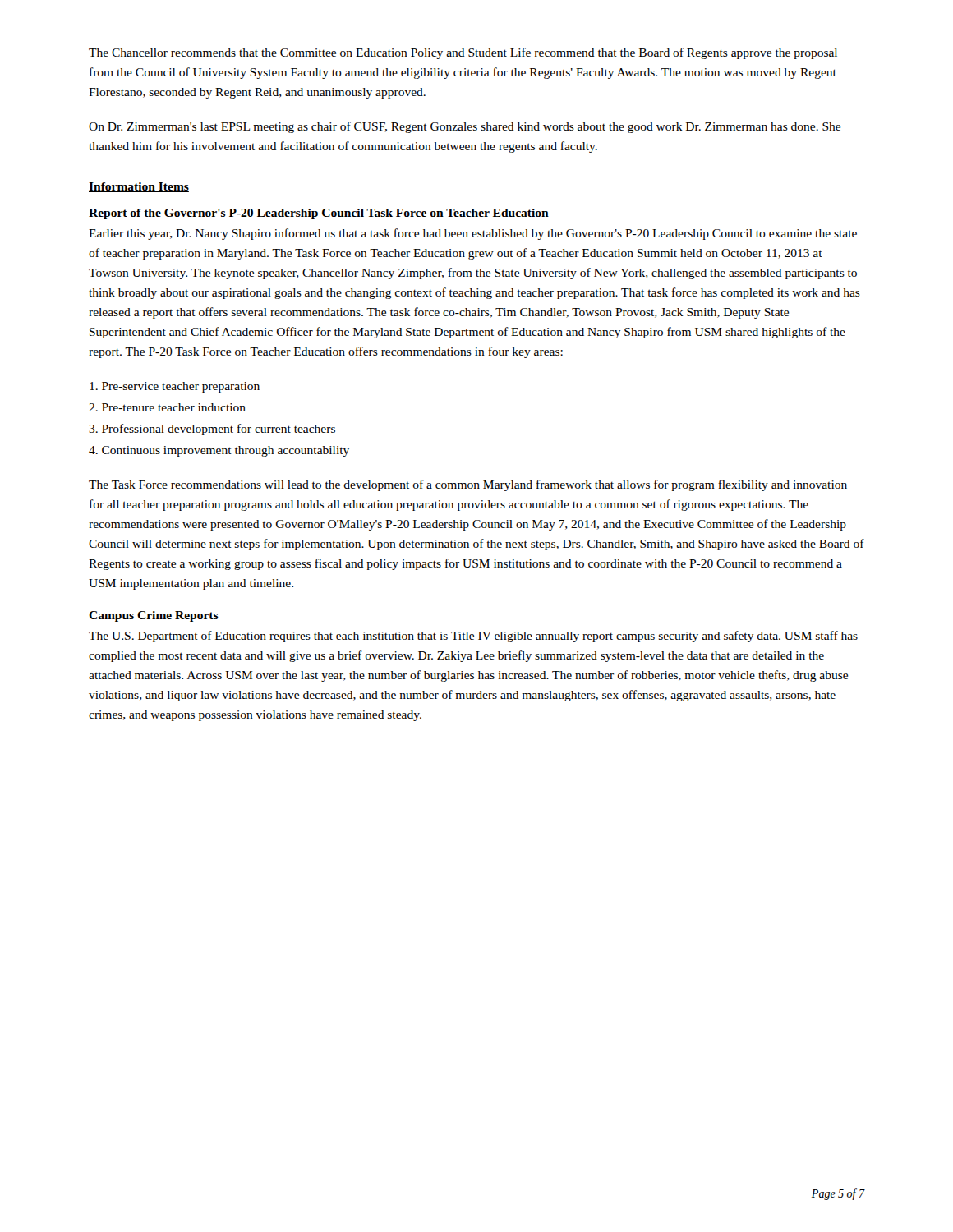
Task: Point to the text starting "Pre-service teacher preparation"
Action: pyautogui.click(x=174, y=386)
